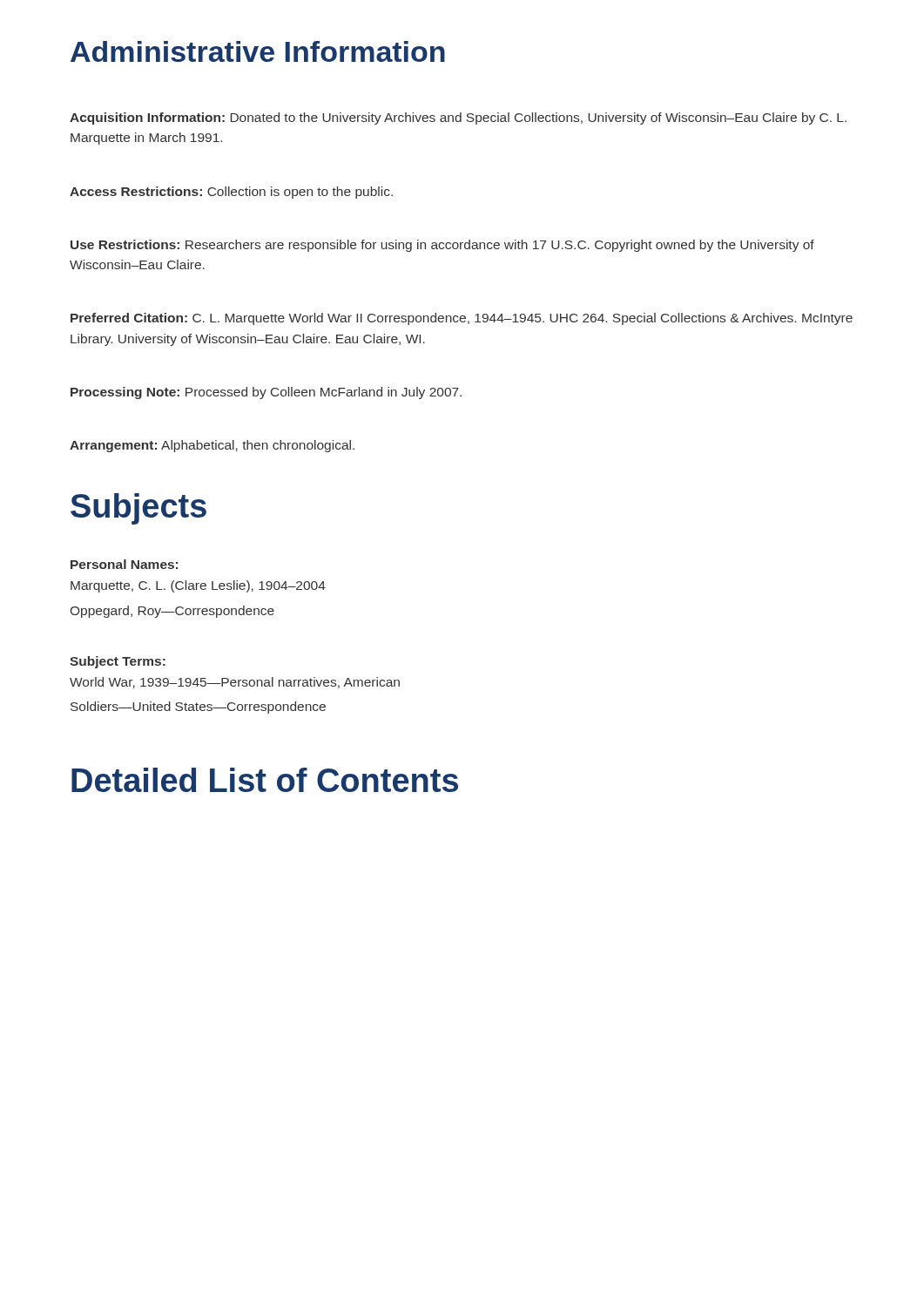The width and height of the screenshot is (924, 1307).
Task: Select the list item with the text "Oppegard, Roy—Correspondence"
Action: (172, 610)
